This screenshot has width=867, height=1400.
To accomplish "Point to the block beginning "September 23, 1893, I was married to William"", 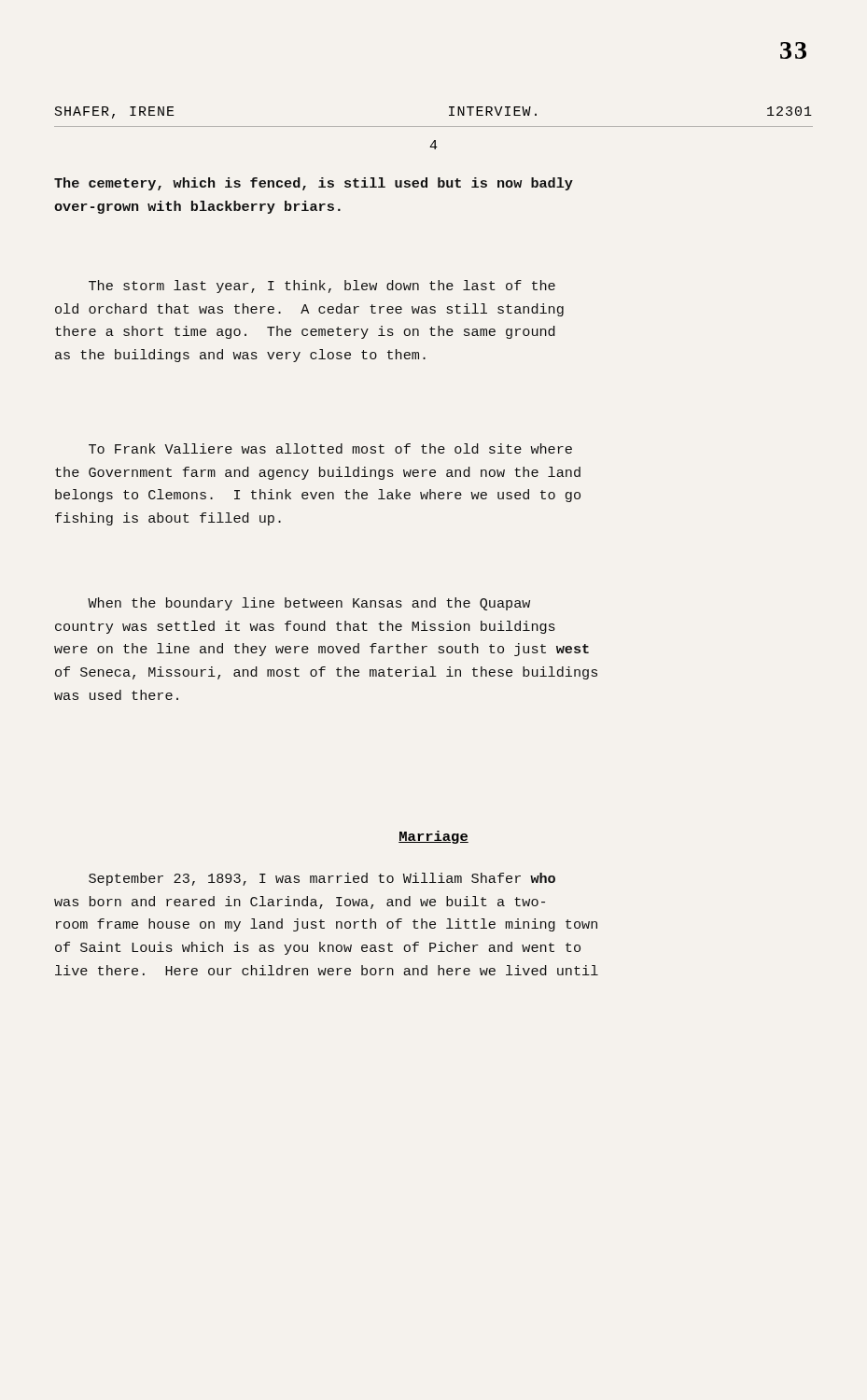I will coord(326,925).
